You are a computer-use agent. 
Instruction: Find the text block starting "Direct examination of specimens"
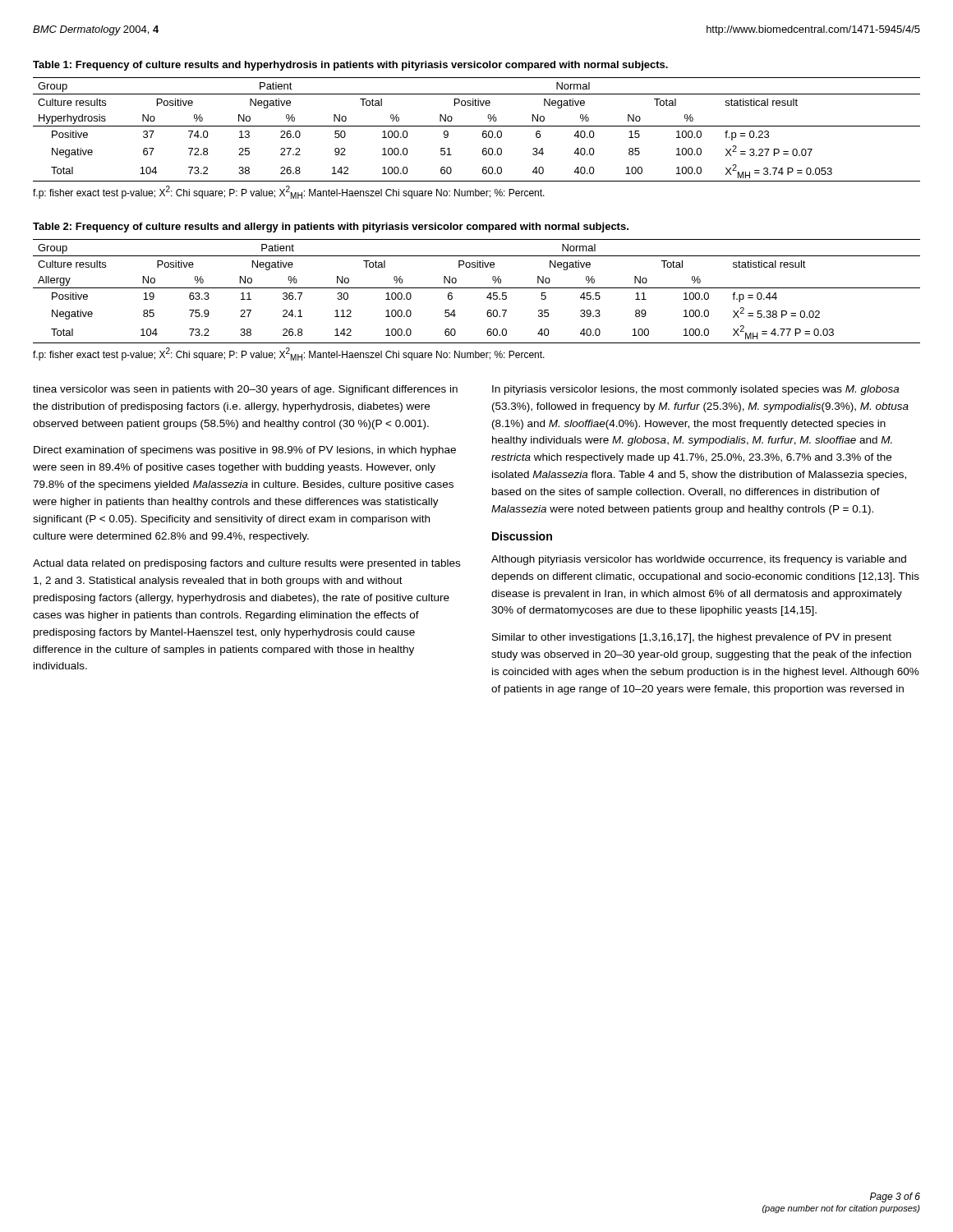pyautogui.click(x=245, y=493)
